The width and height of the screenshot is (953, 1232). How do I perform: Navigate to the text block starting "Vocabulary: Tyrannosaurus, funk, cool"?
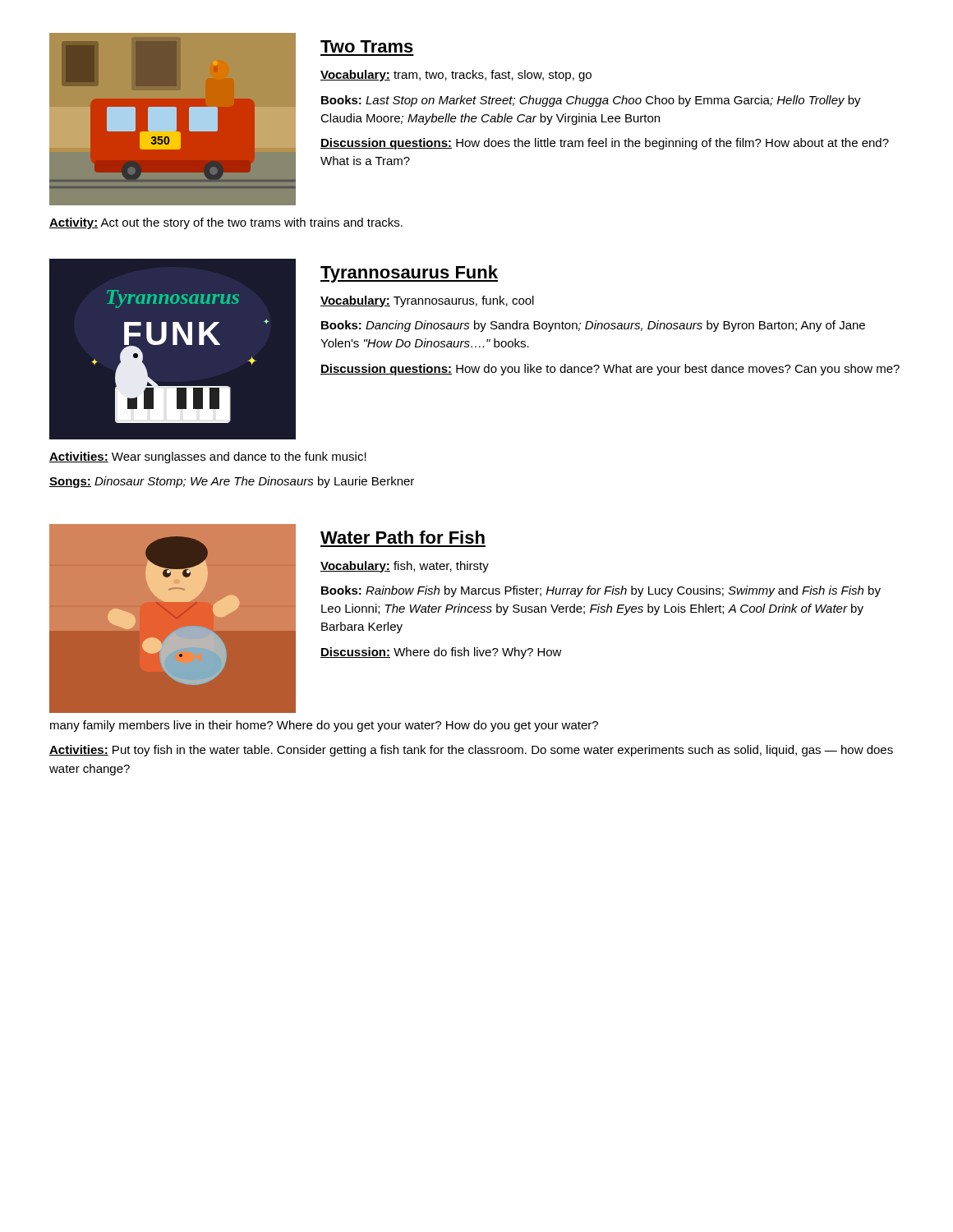coord(427,300)
